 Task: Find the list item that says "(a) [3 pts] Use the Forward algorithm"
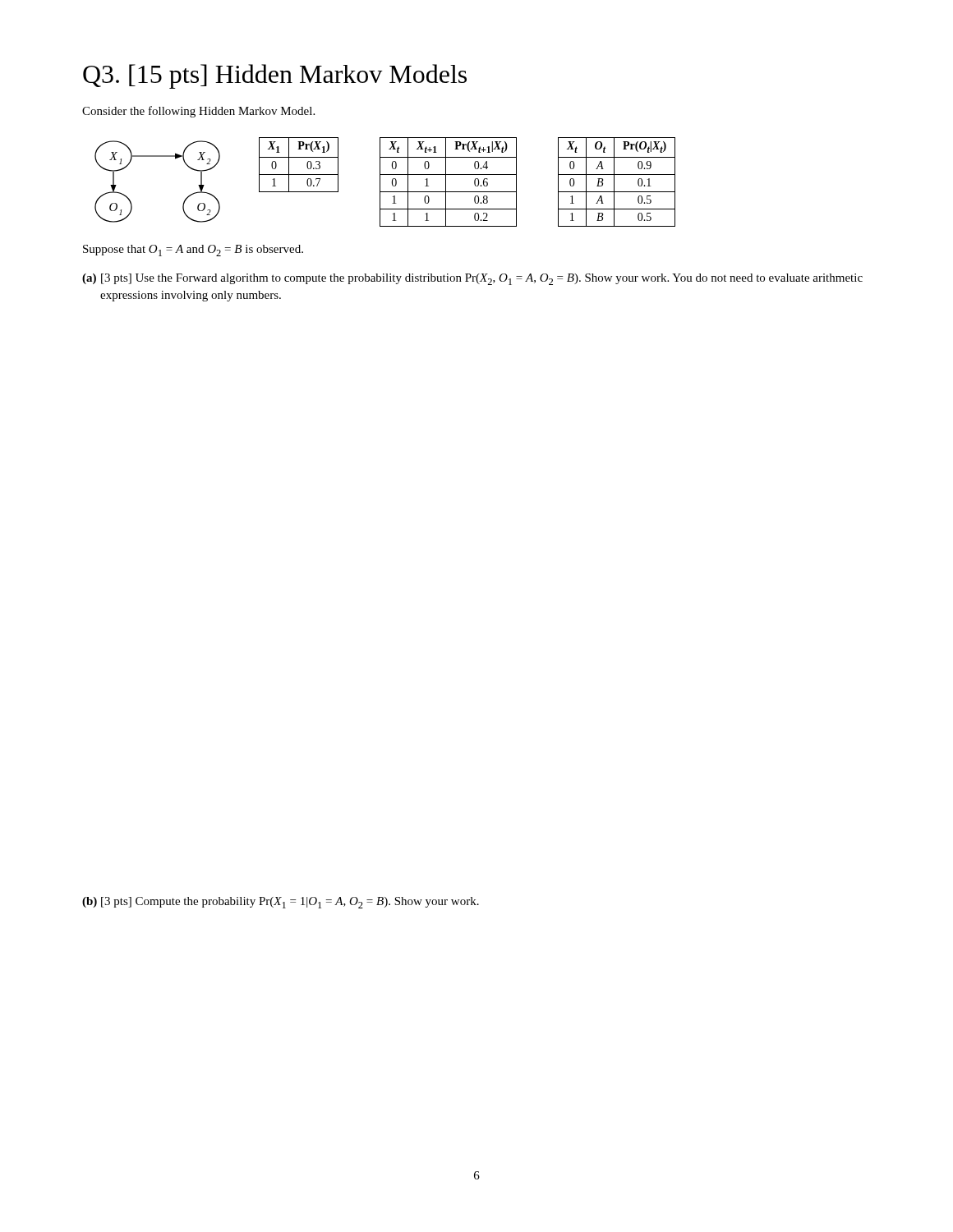(476, 287)
